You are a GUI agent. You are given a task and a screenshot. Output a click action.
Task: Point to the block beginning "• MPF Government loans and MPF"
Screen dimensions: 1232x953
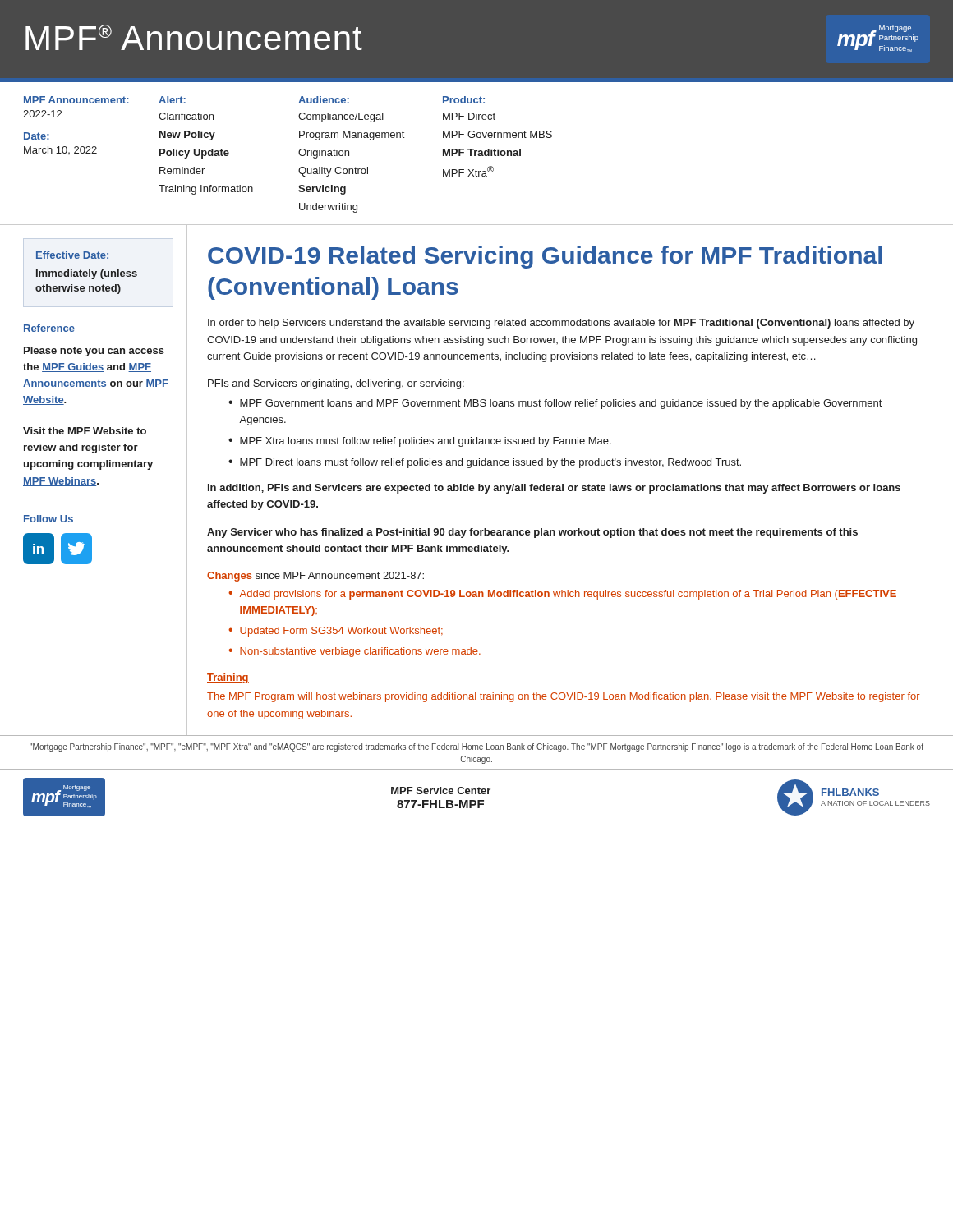click(x=579, y=412)
